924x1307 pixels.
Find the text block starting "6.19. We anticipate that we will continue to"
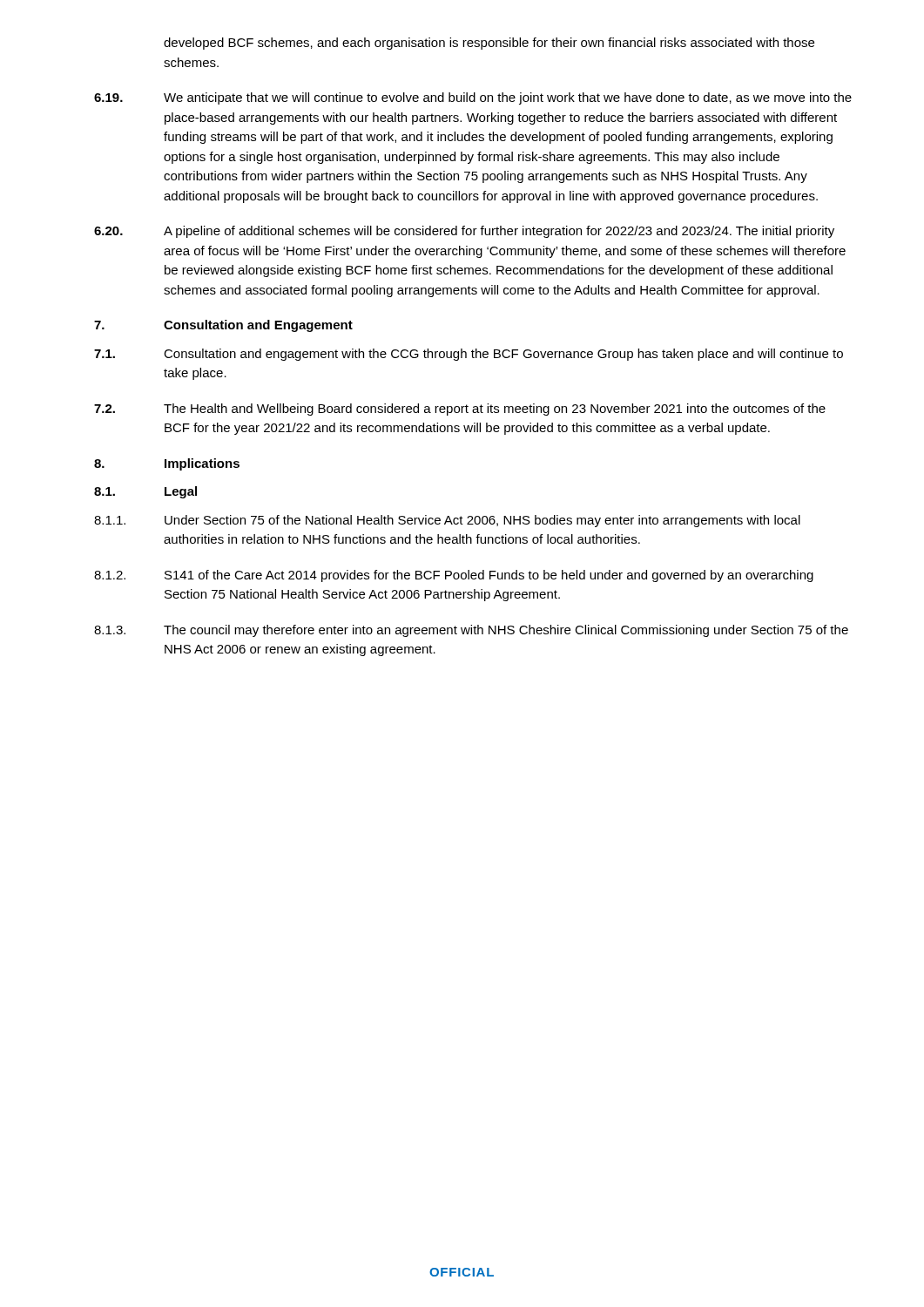point(474,147)
